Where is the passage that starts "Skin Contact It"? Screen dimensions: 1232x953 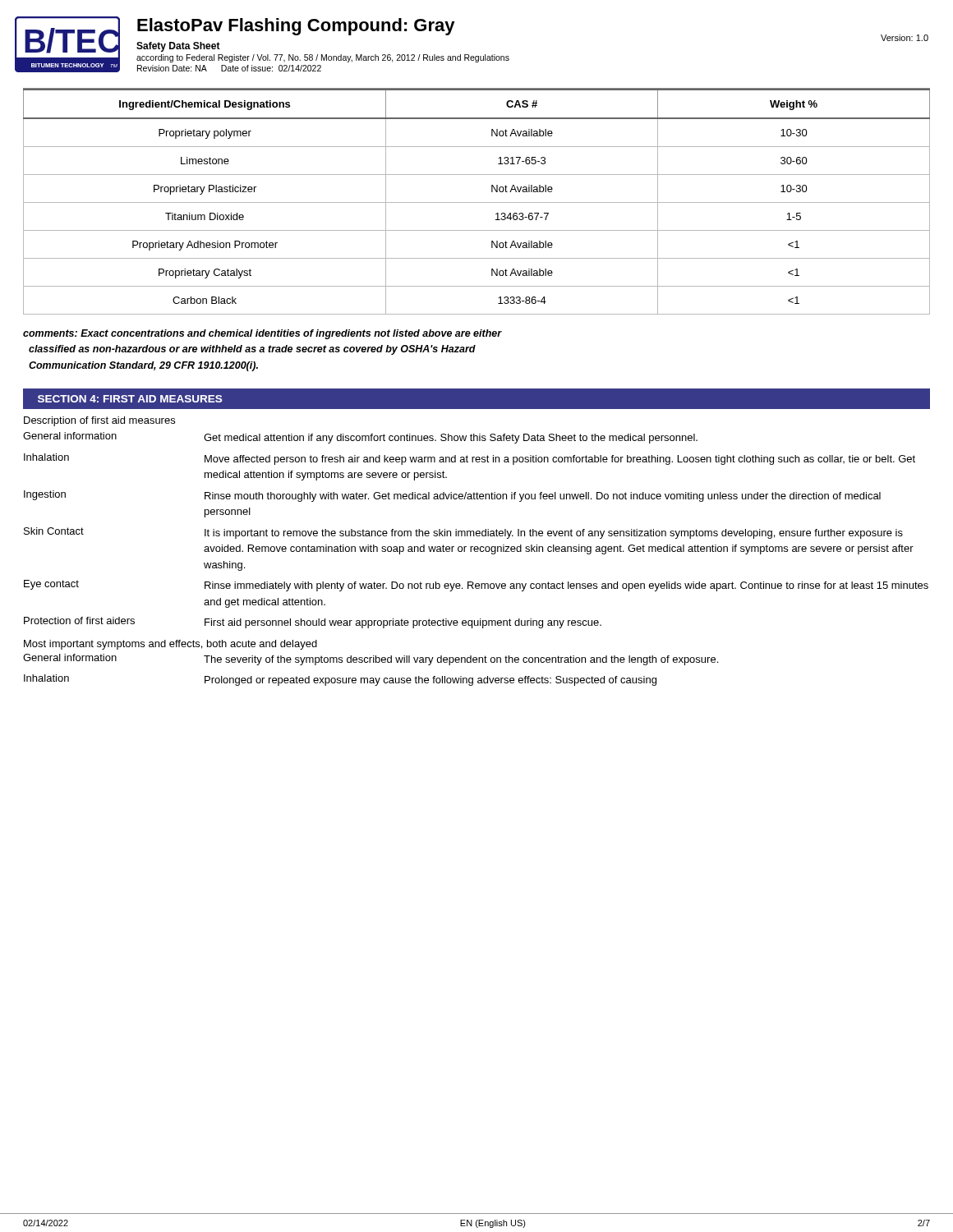coord(476,549)
